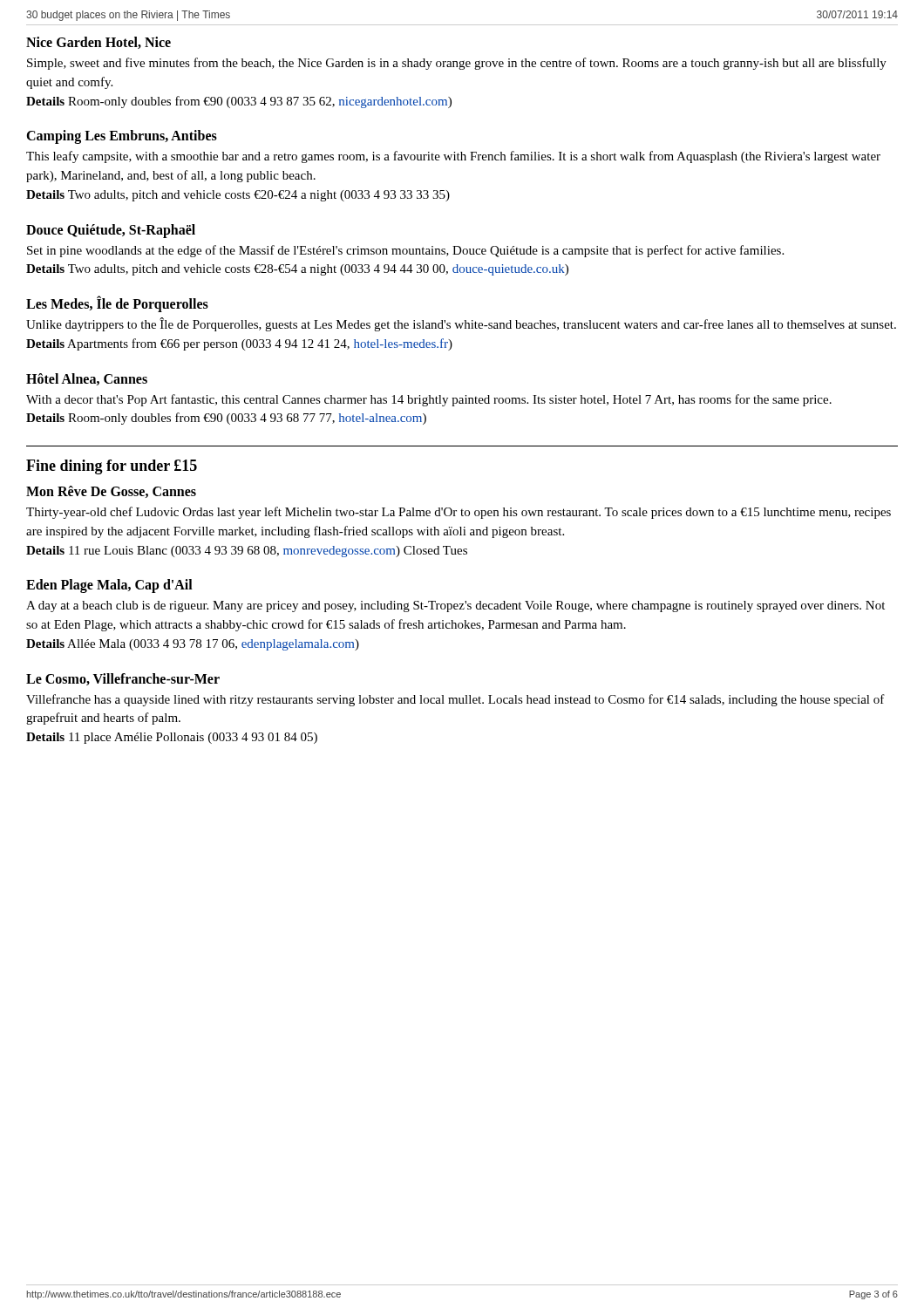Point to the text starting "Mon Rêve De Gosse,"
Screen dimensions: 1308x924
click(x=462, y=522)
